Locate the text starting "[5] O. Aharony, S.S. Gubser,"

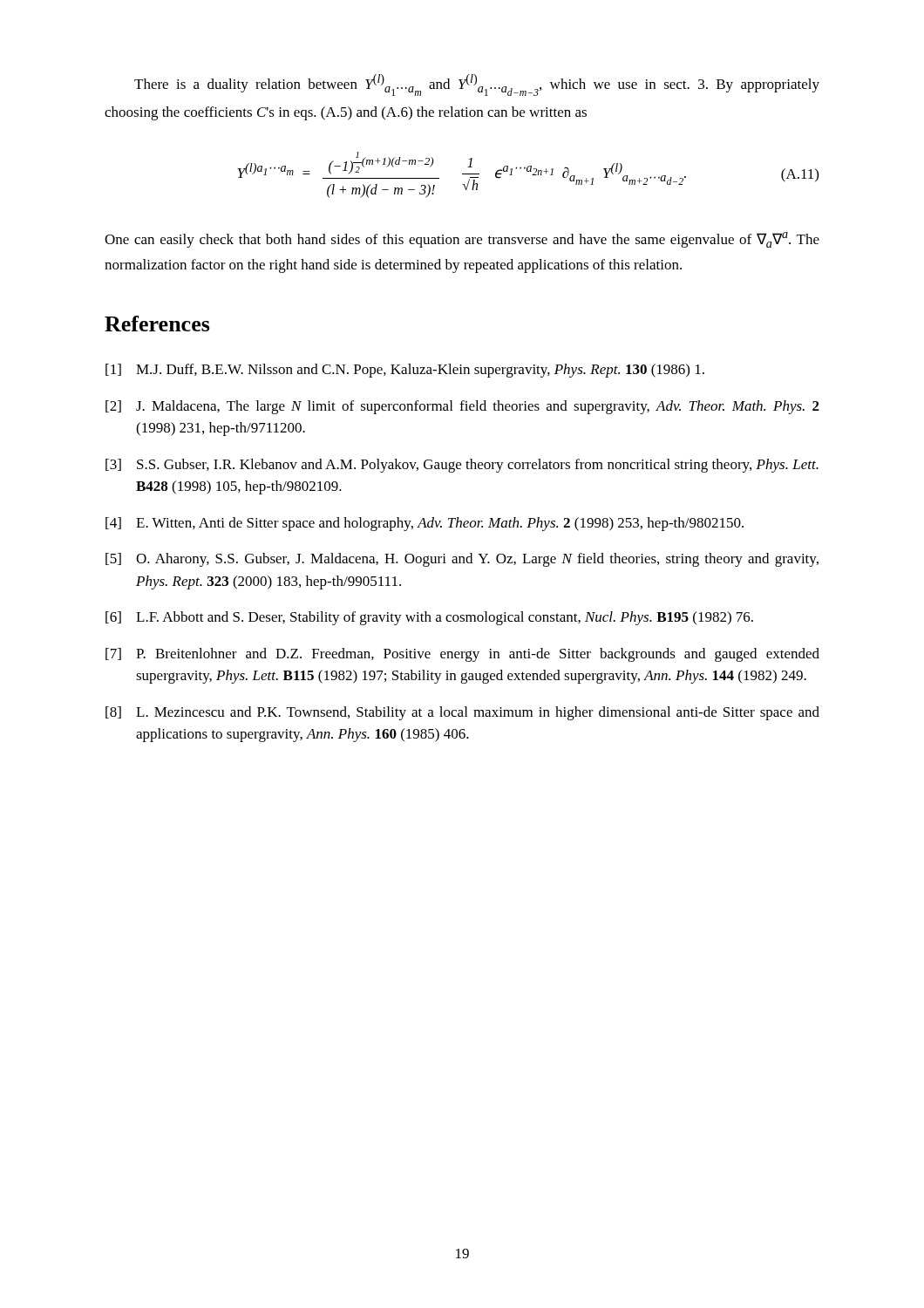coord(462,570)
